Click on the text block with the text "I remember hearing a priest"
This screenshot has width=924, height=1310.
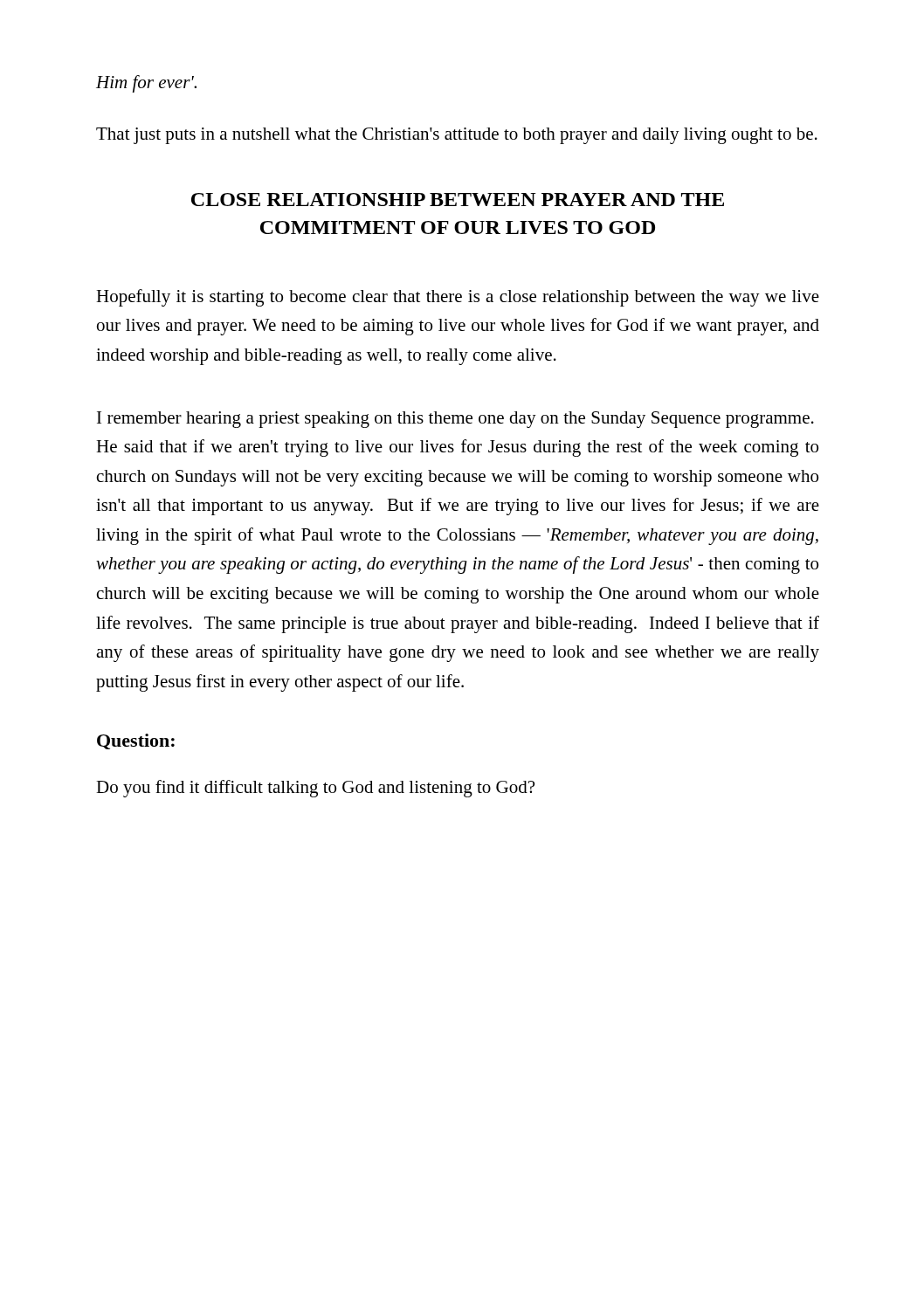[x=458, y=550]
